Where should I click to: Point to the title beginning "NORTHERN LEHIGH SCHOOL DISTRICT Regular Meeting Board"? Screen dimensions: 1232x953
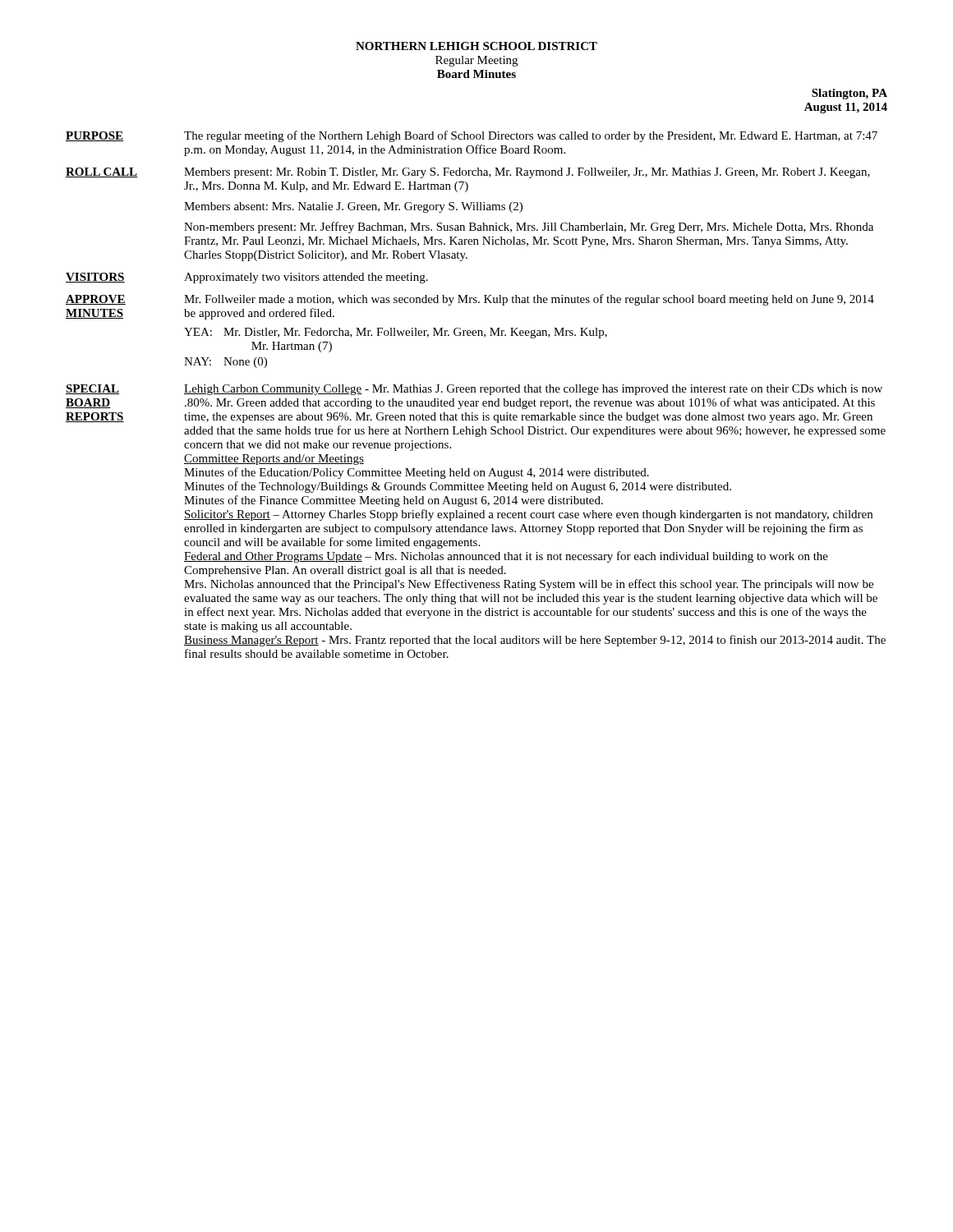tap(476, 60)
